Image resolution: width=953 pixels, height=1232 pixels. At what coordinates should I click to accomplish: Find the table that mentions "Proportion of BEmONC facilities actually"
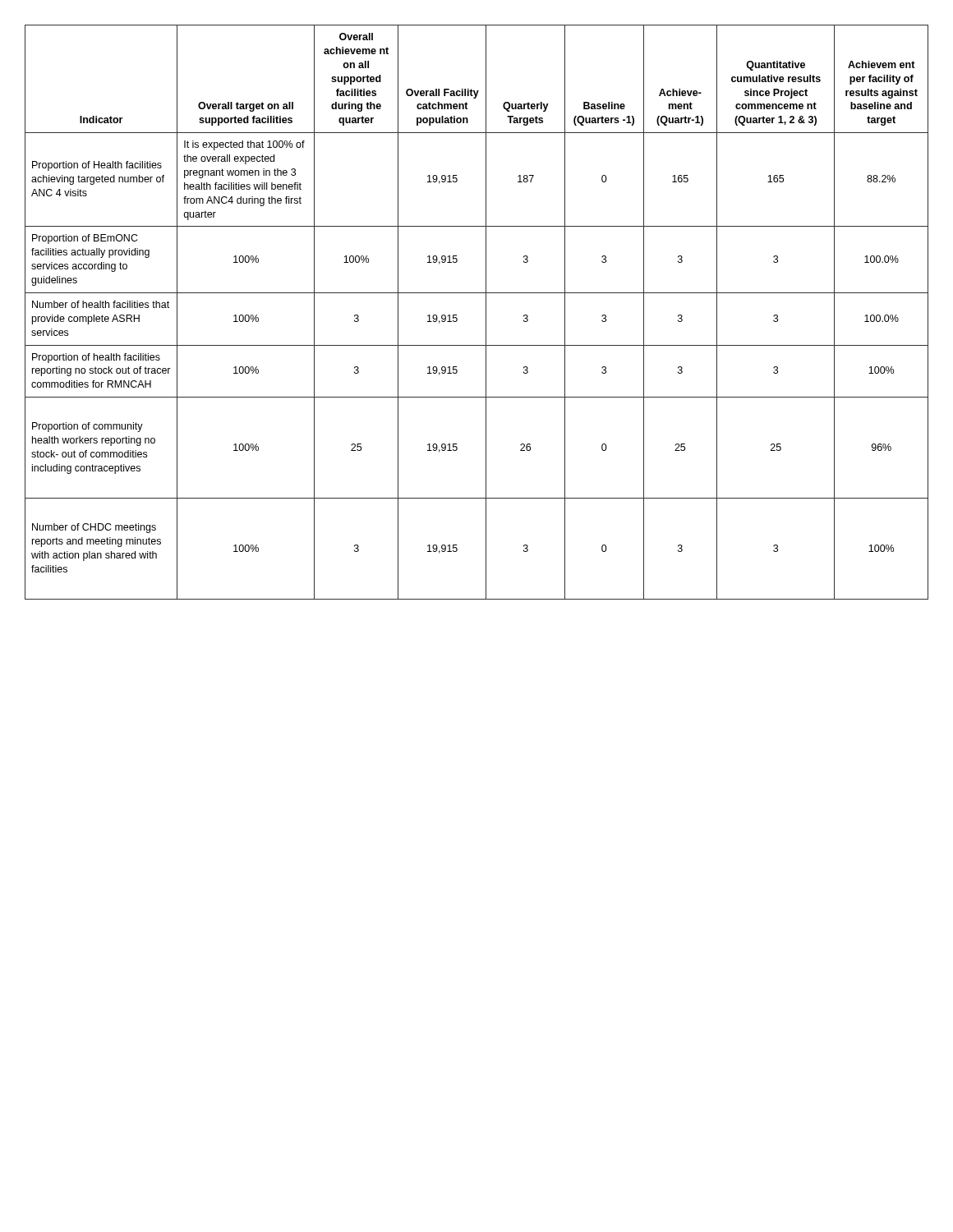(476, 312)
